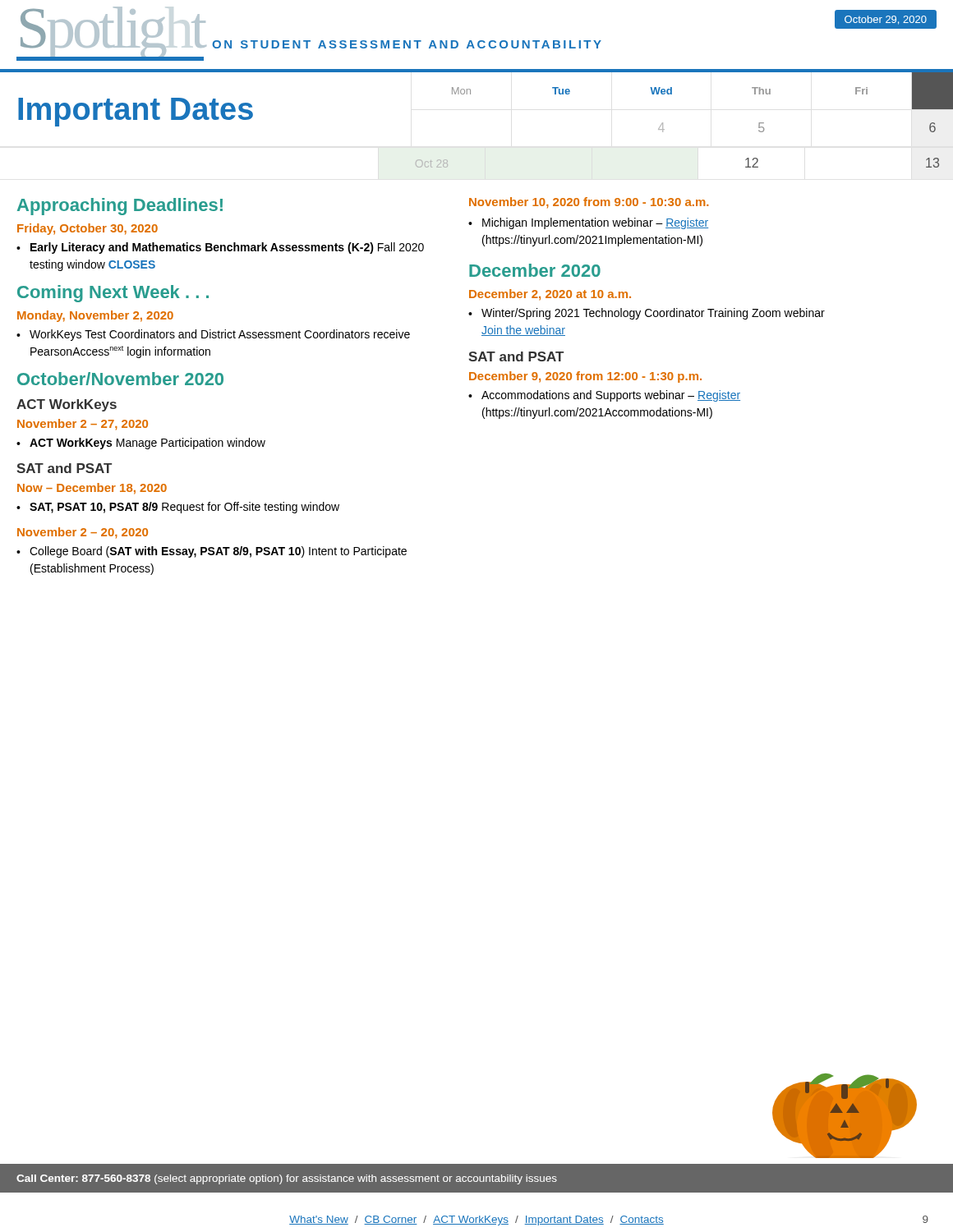Find the region starting "November 2 – 27, 2020"
This screenshot has height=1232, width=953.
[83, 423]
